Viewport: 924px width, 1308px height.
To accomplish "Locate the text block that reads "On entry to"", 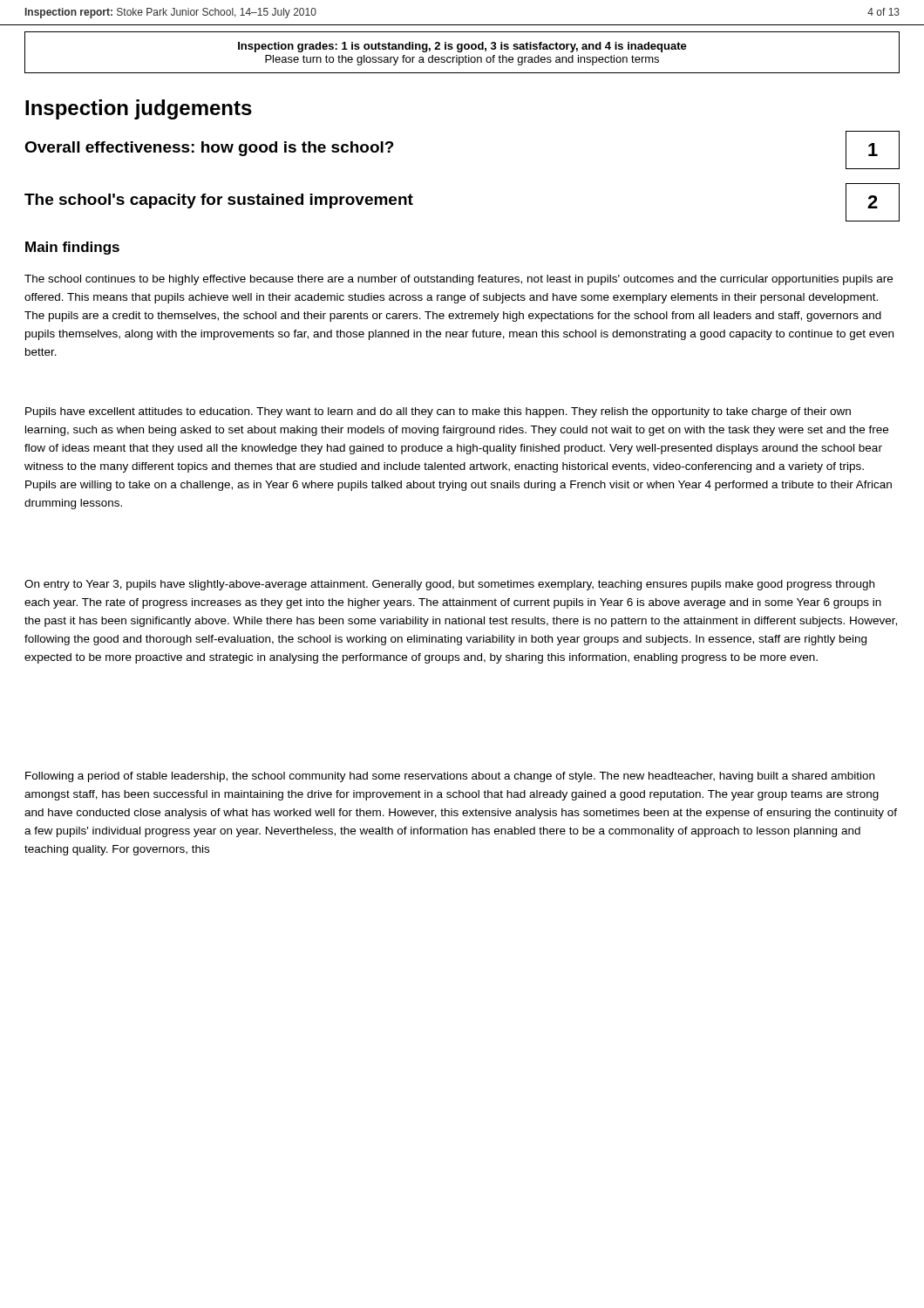I will [x=461, y=620].
